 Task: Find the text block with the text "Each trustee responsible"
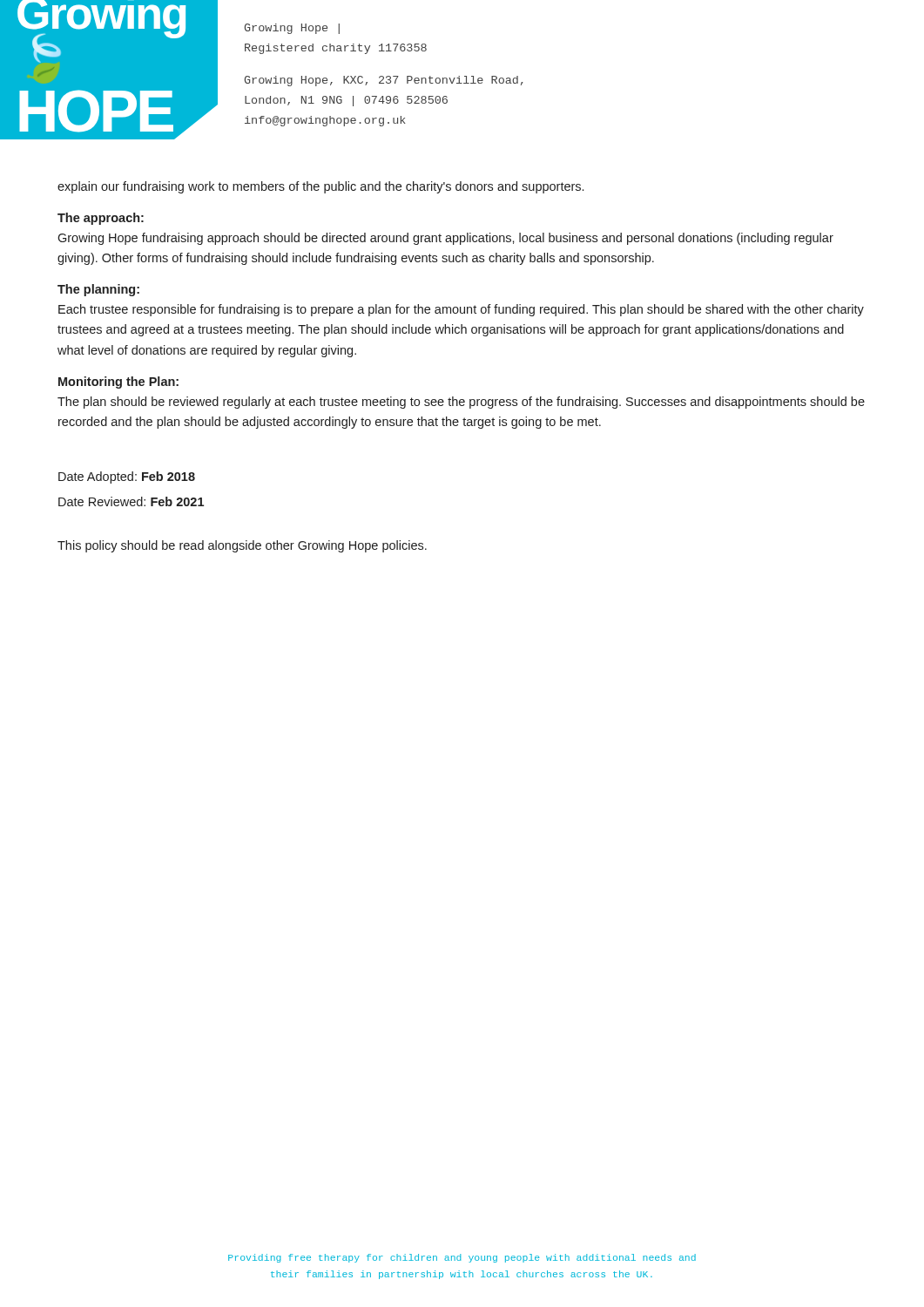462,330
